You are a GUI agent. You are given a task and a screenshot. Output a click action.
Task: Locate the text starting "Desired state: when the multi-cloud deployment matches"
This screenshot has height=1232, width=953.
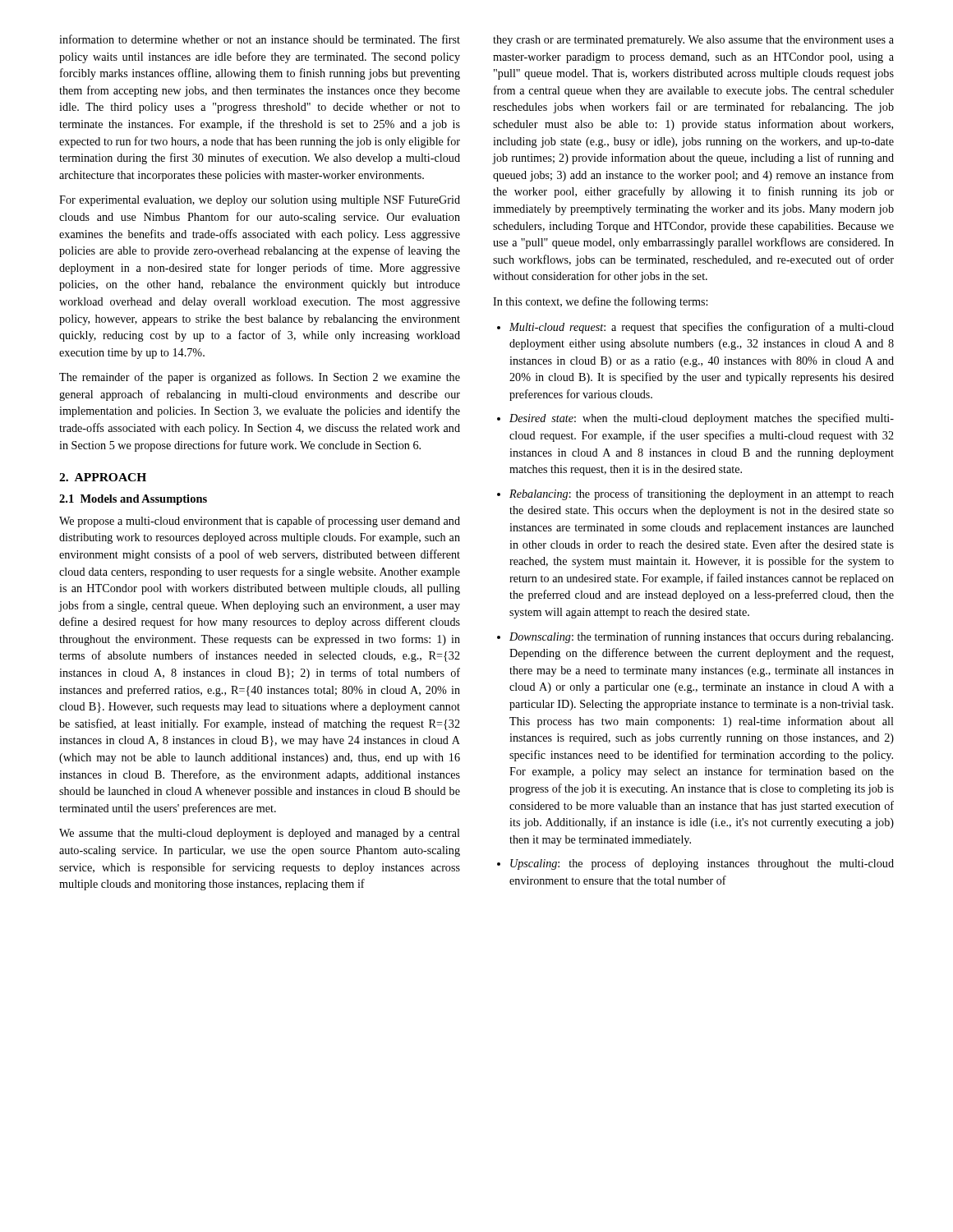click(x=702, y=444)
